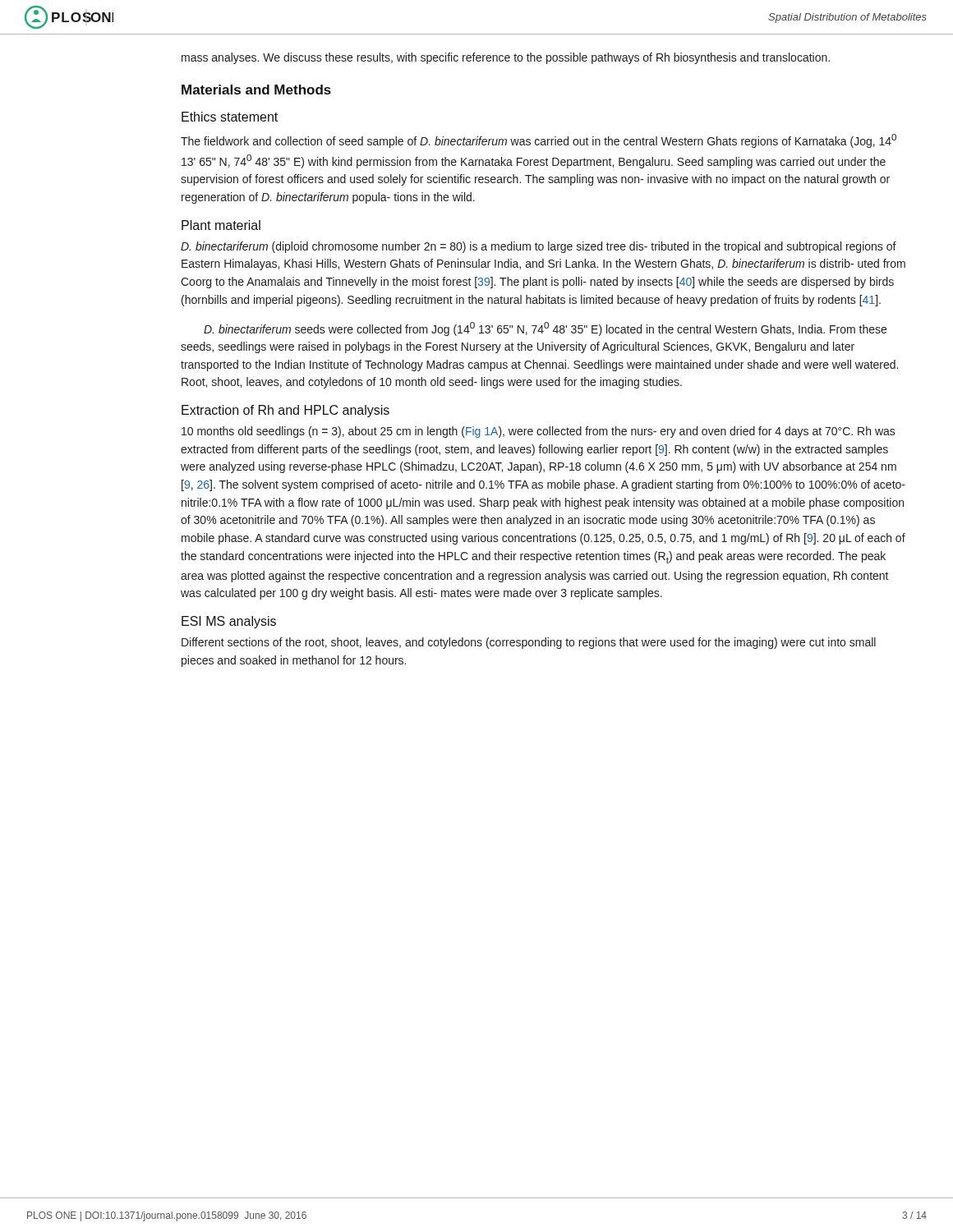Locate the text block with the text "Different sections of the"
The height and width of the screenshot is (1232, 953).
(x=528, y=651)
